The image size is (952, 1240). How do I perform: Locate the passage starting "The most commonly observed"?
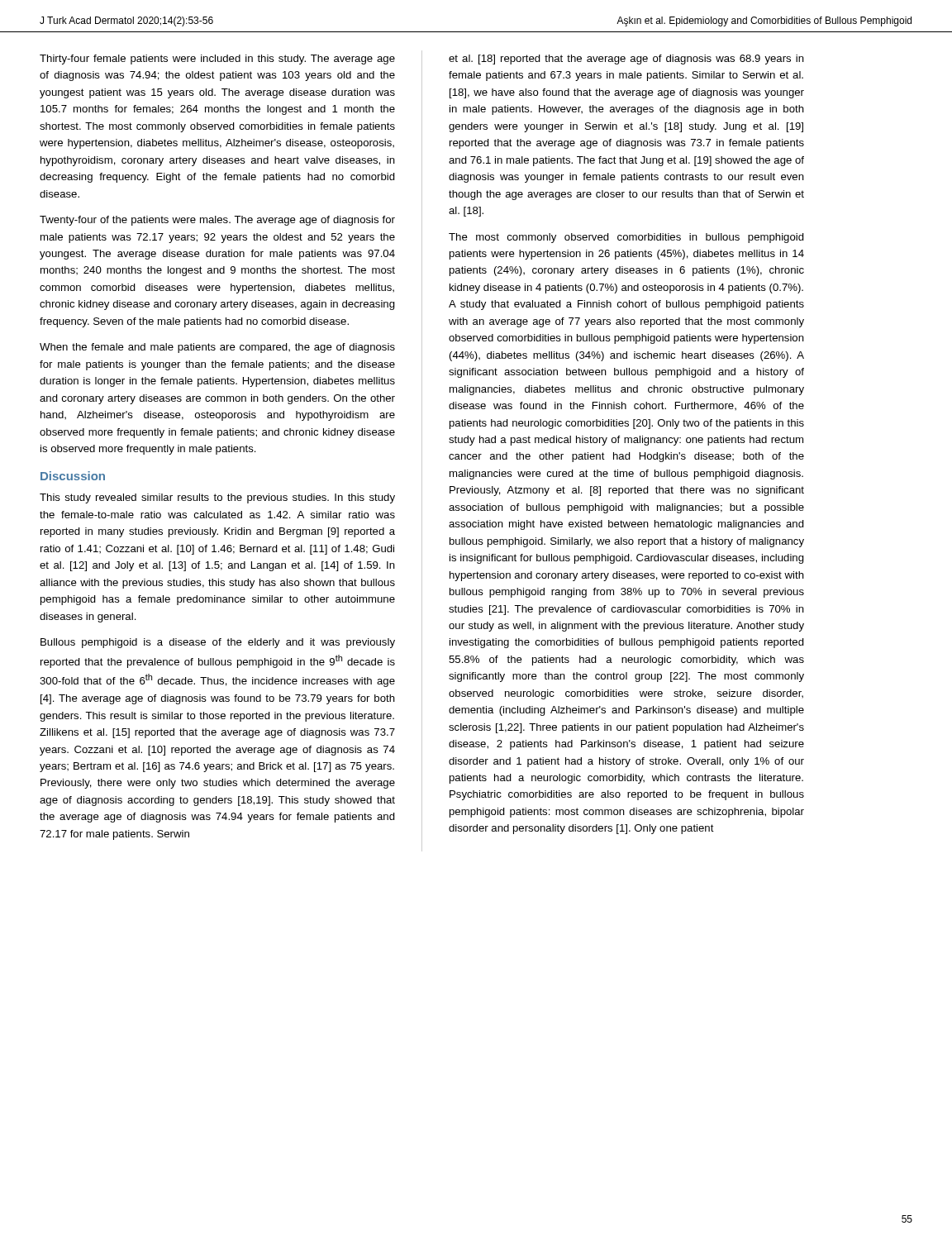[626, 533]
